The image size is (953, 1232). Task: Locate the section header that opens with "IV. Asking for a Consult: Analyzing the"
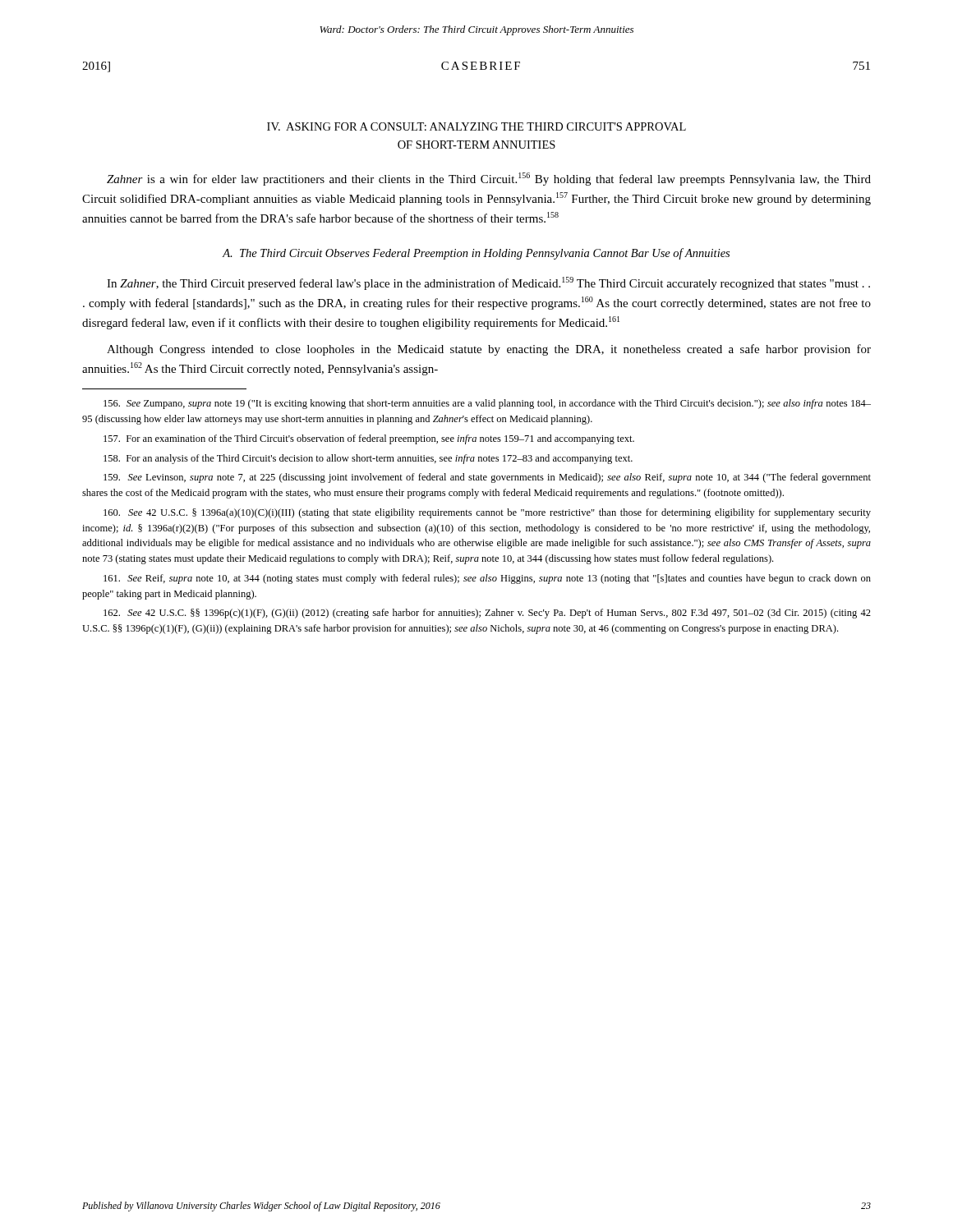476,135
